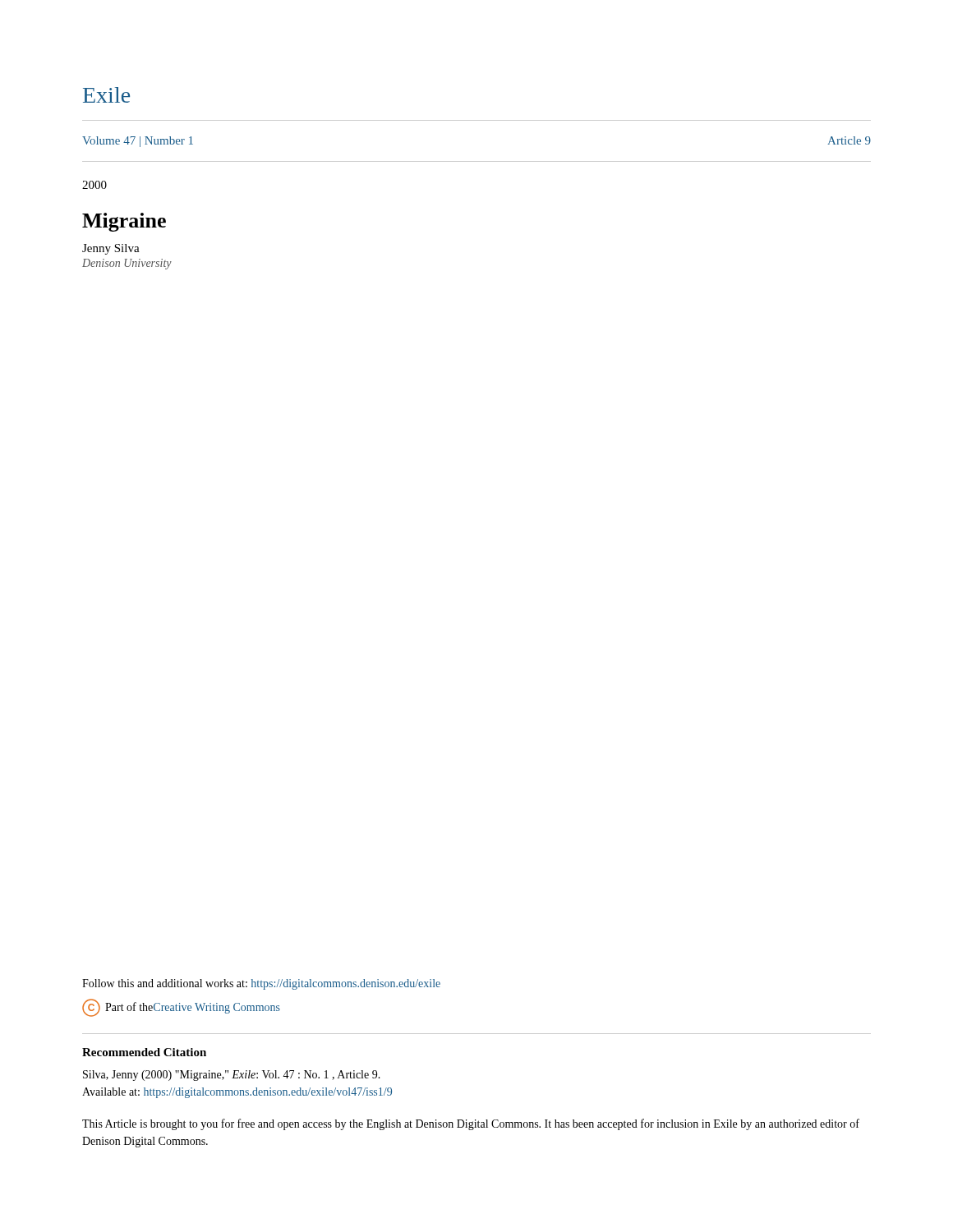
Task: Find "Jenny Silva Denison University" on this page
Action: pyautogui.click(x=111, y=249)
